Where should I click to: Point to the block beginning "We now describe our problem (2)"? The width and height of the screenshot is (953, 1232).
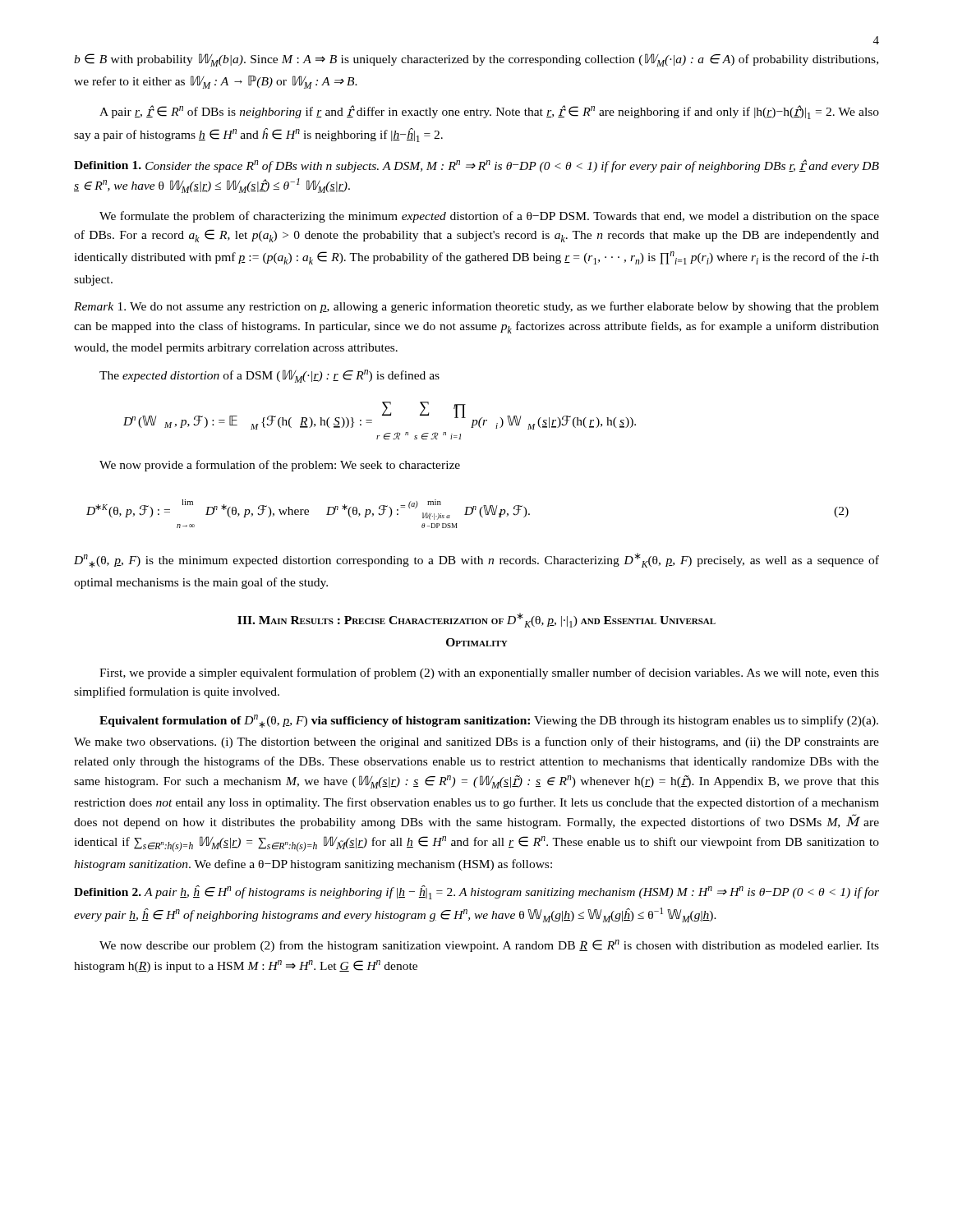click(476, 955)
